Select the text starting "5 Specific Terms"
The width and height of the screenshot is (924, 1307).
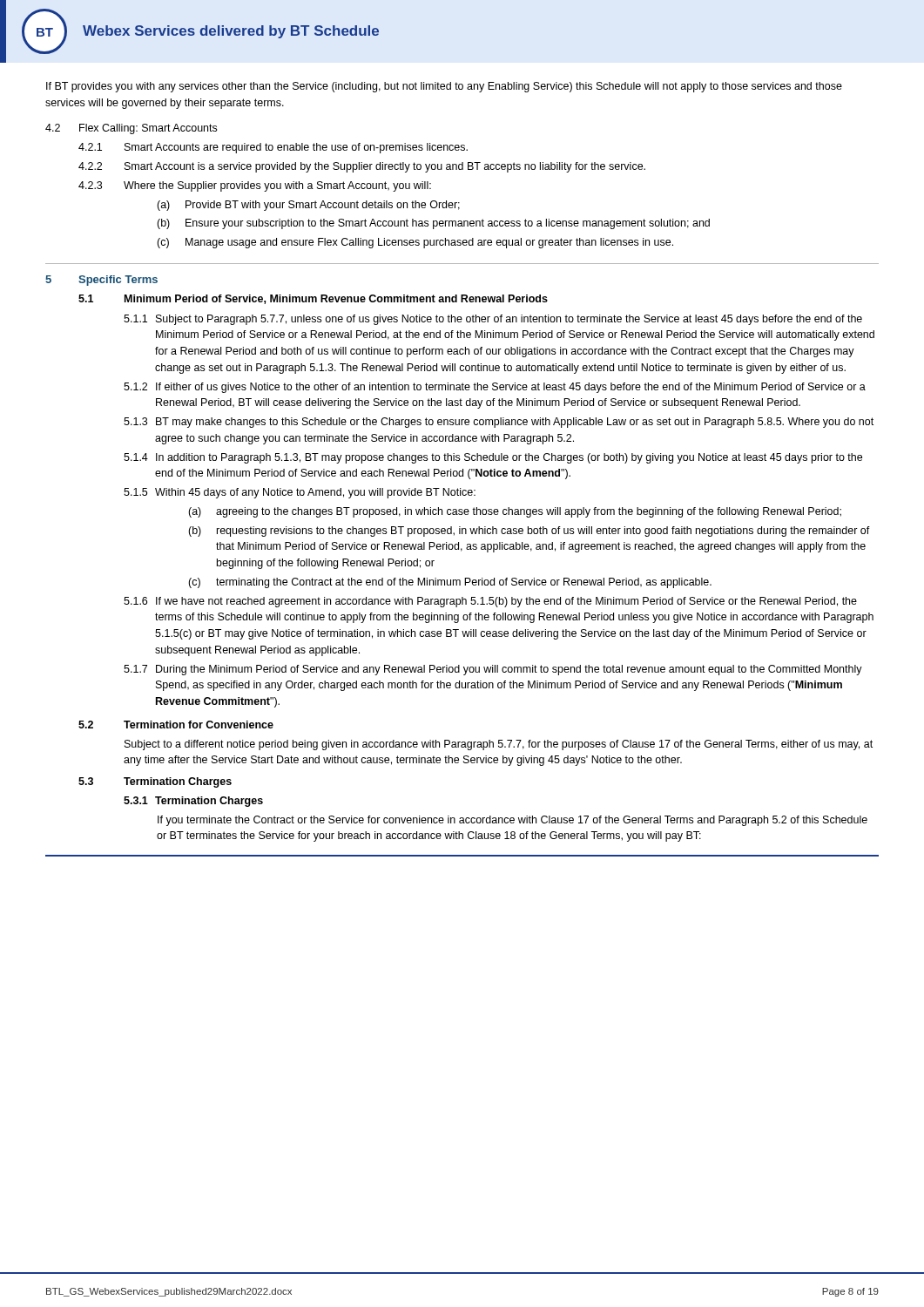tap(102, 279)
